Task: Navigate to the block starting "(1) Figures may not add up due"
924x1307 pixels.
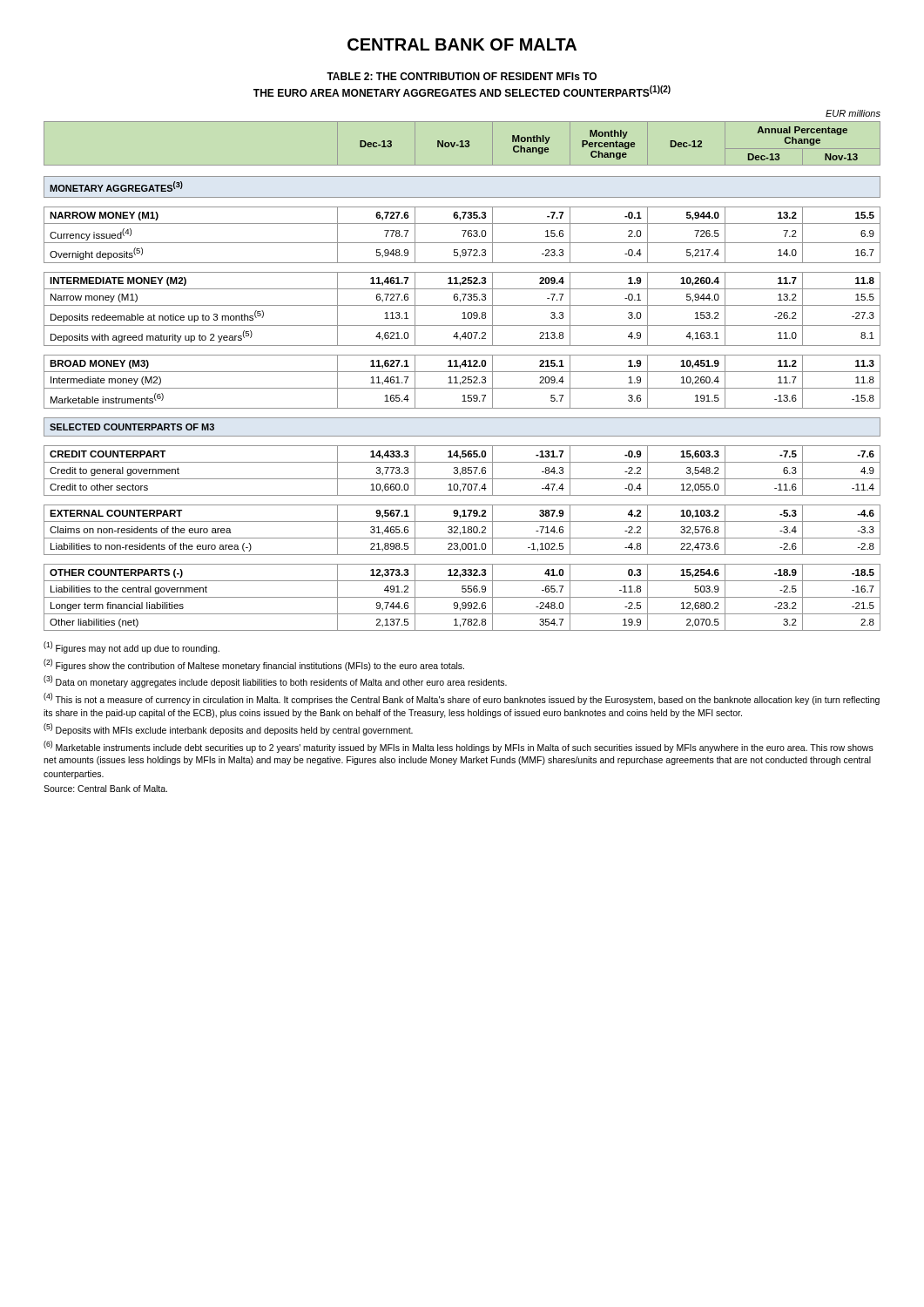Action: click(x=132, y=647)
